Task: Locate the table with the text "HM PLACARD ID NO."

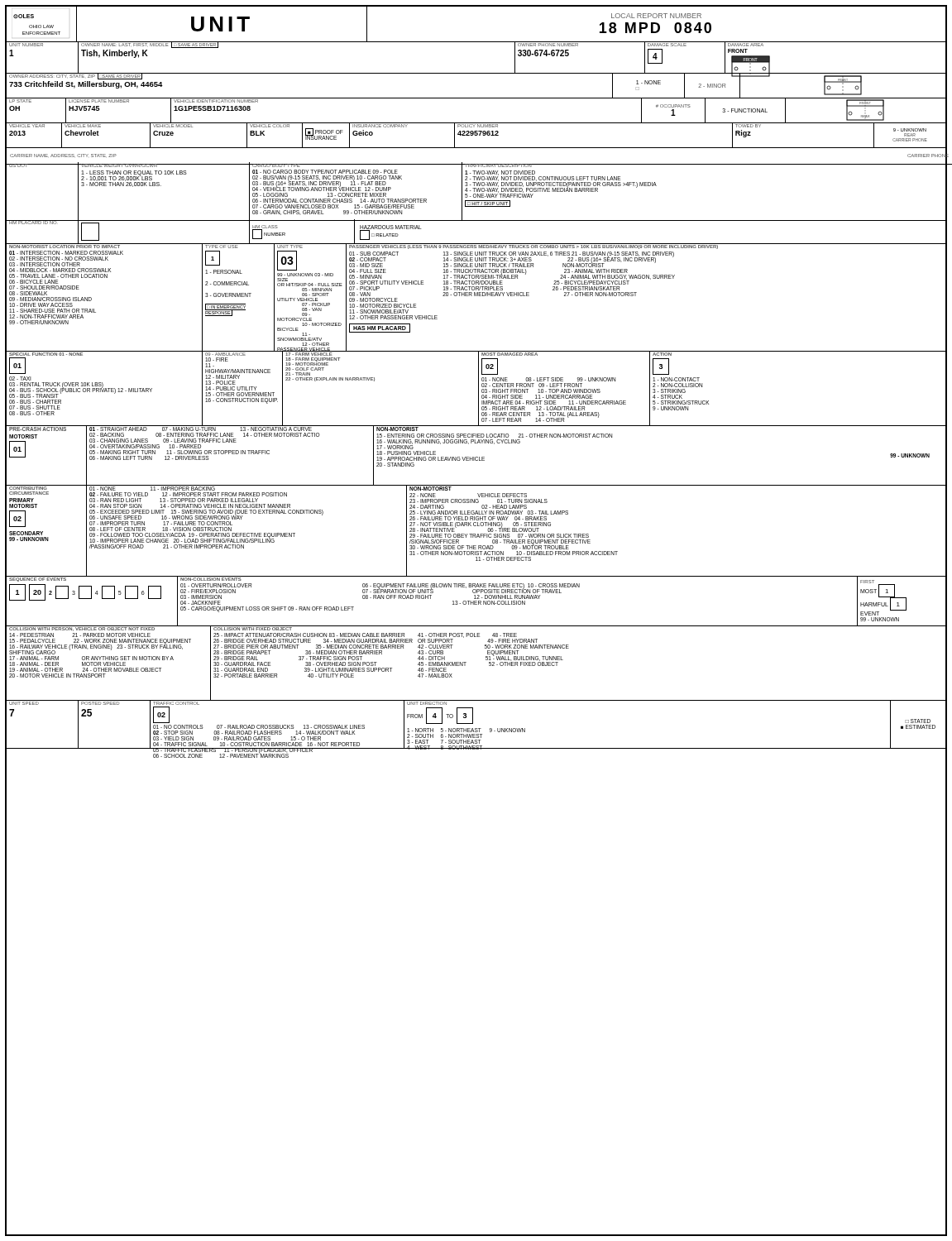Action: coord(476,232)
